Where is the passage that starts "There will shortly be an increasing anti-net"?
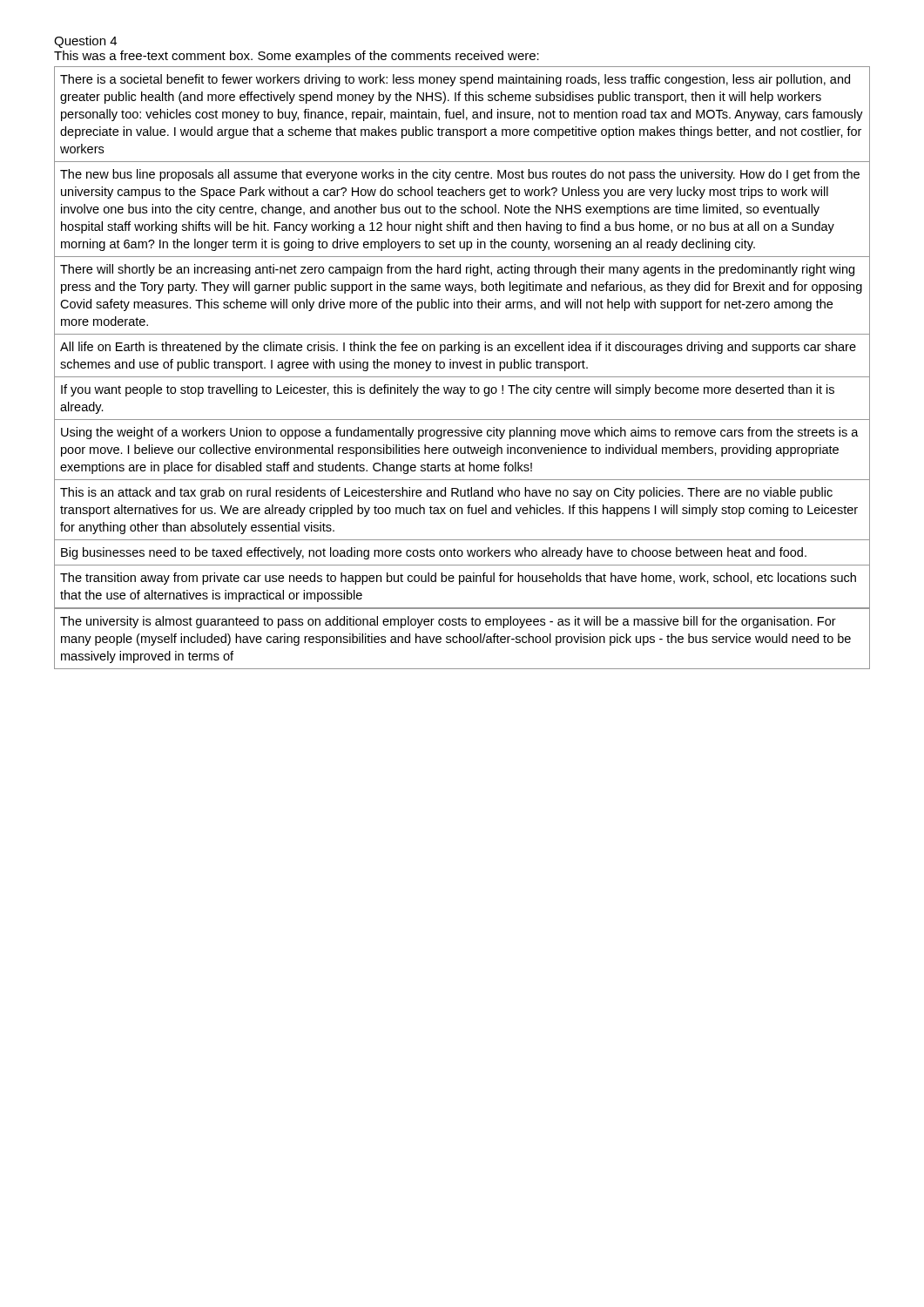924x1307 pixels. pos(461,295)
